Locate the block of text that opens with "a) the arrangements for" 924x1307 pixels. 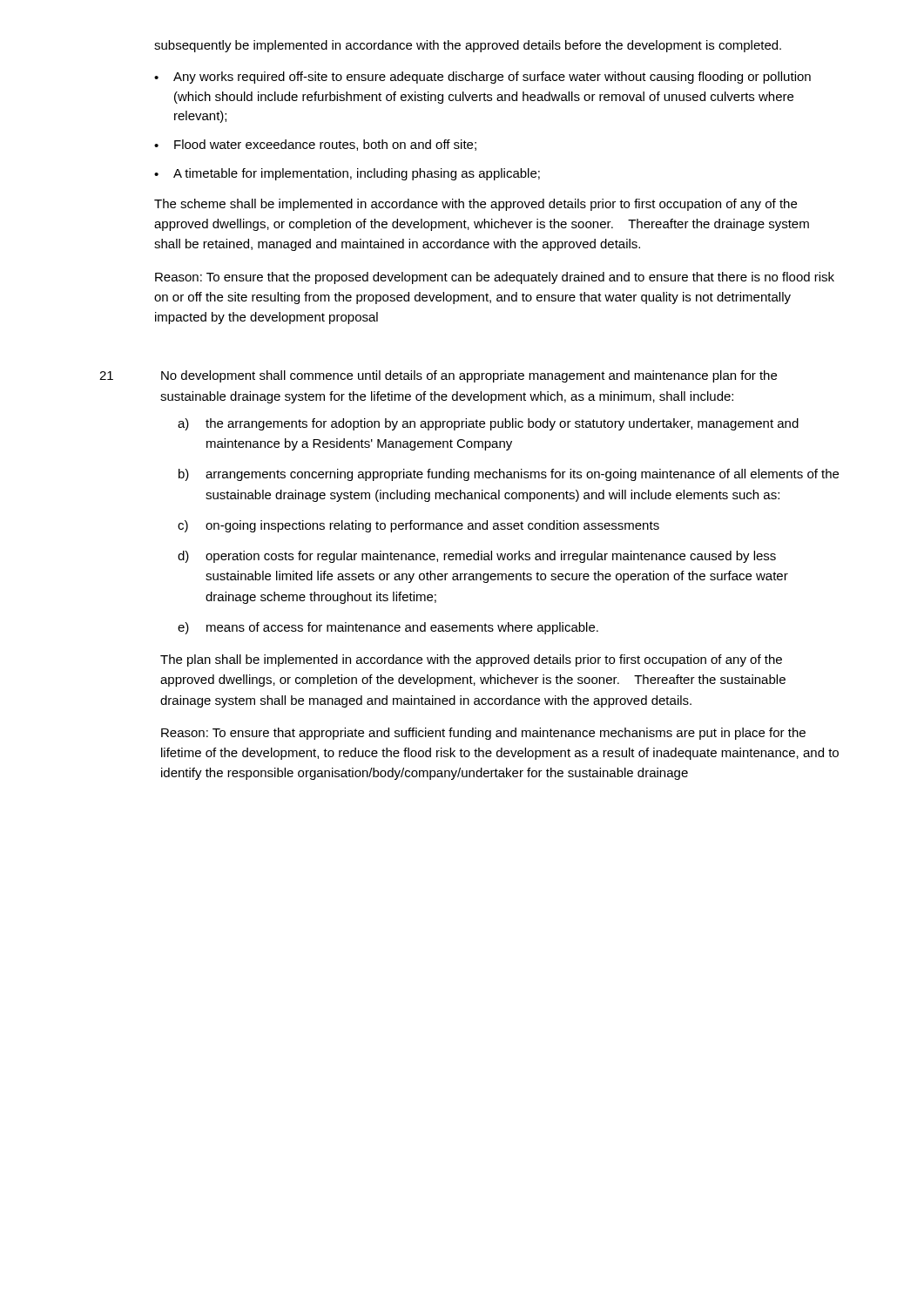click(509, 433)
